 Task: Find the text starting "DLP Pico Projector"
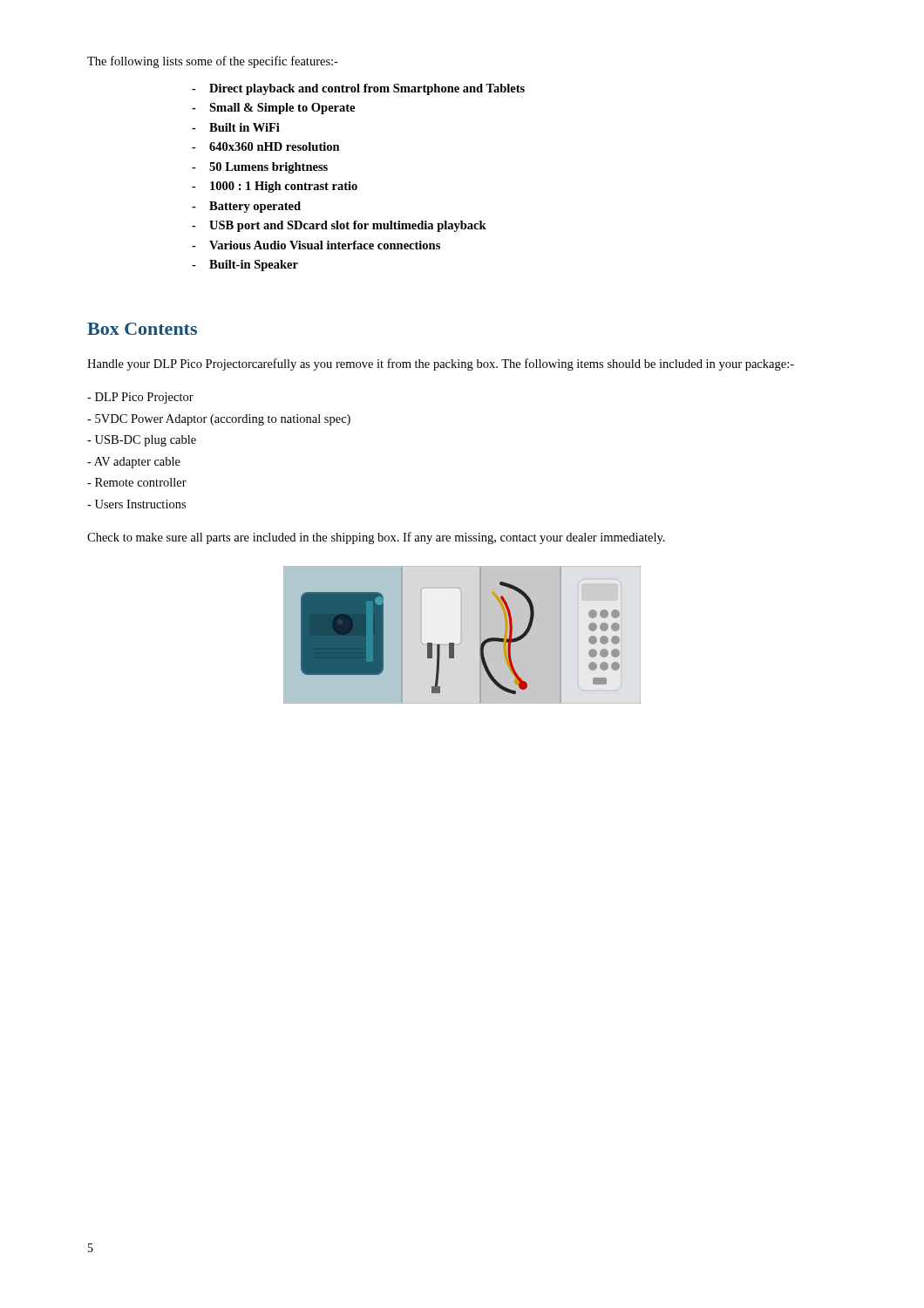(140, 397)
